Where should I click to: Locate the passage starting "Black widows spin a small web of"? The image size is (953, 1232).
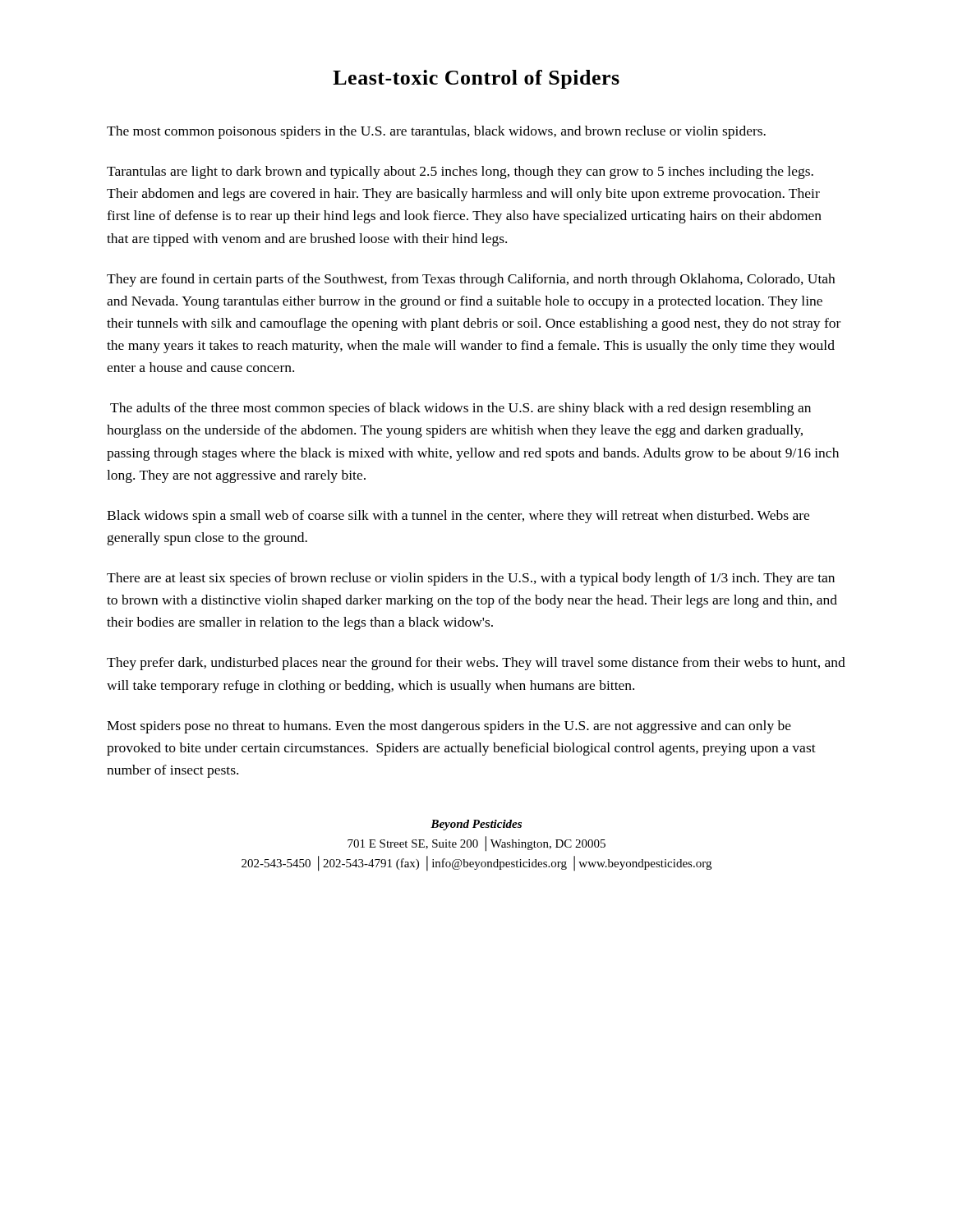point(458,526)
